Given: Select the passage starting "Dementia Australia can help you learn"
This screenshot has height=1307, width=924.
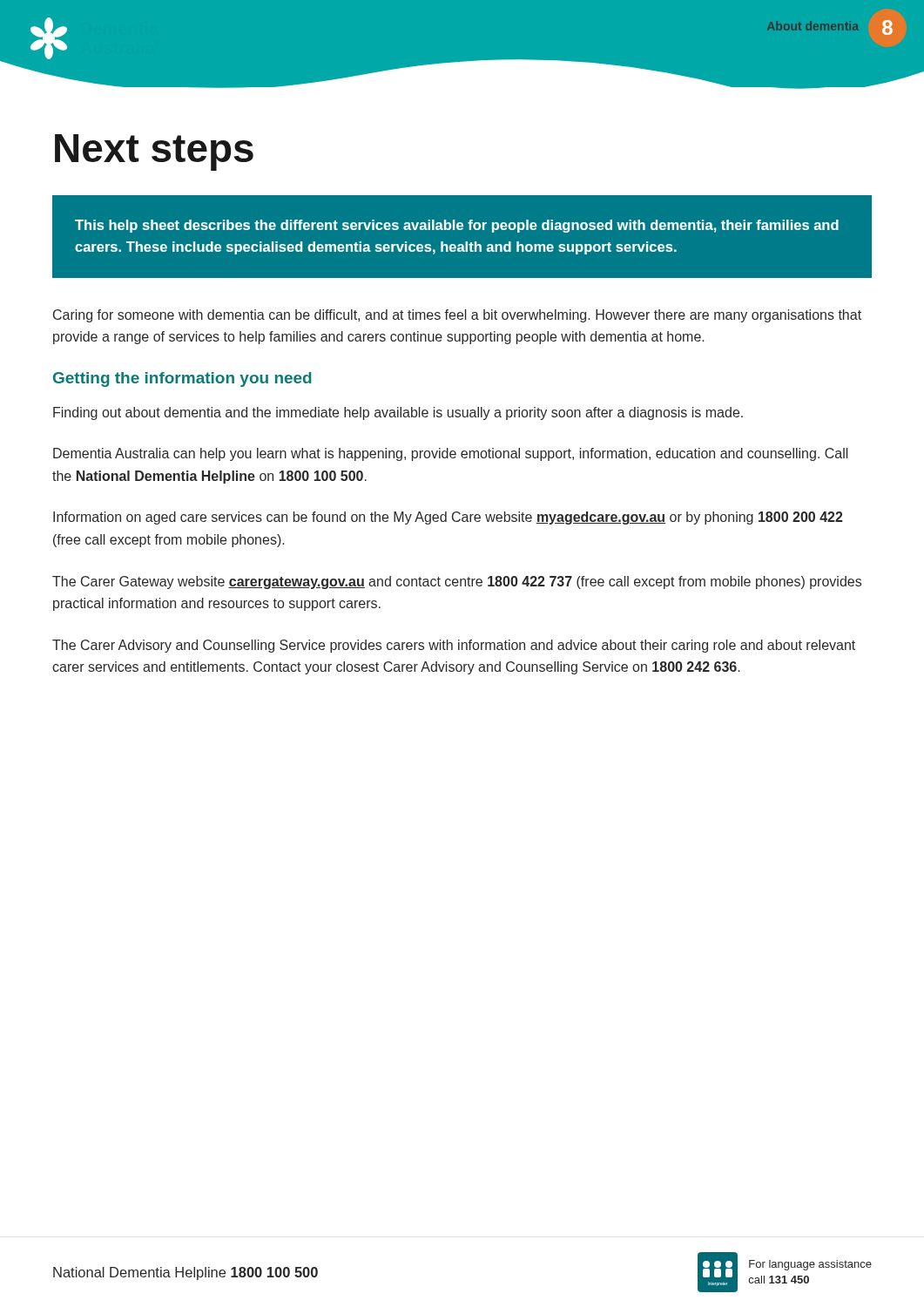Looking at the screenshot, I should 462,465.
